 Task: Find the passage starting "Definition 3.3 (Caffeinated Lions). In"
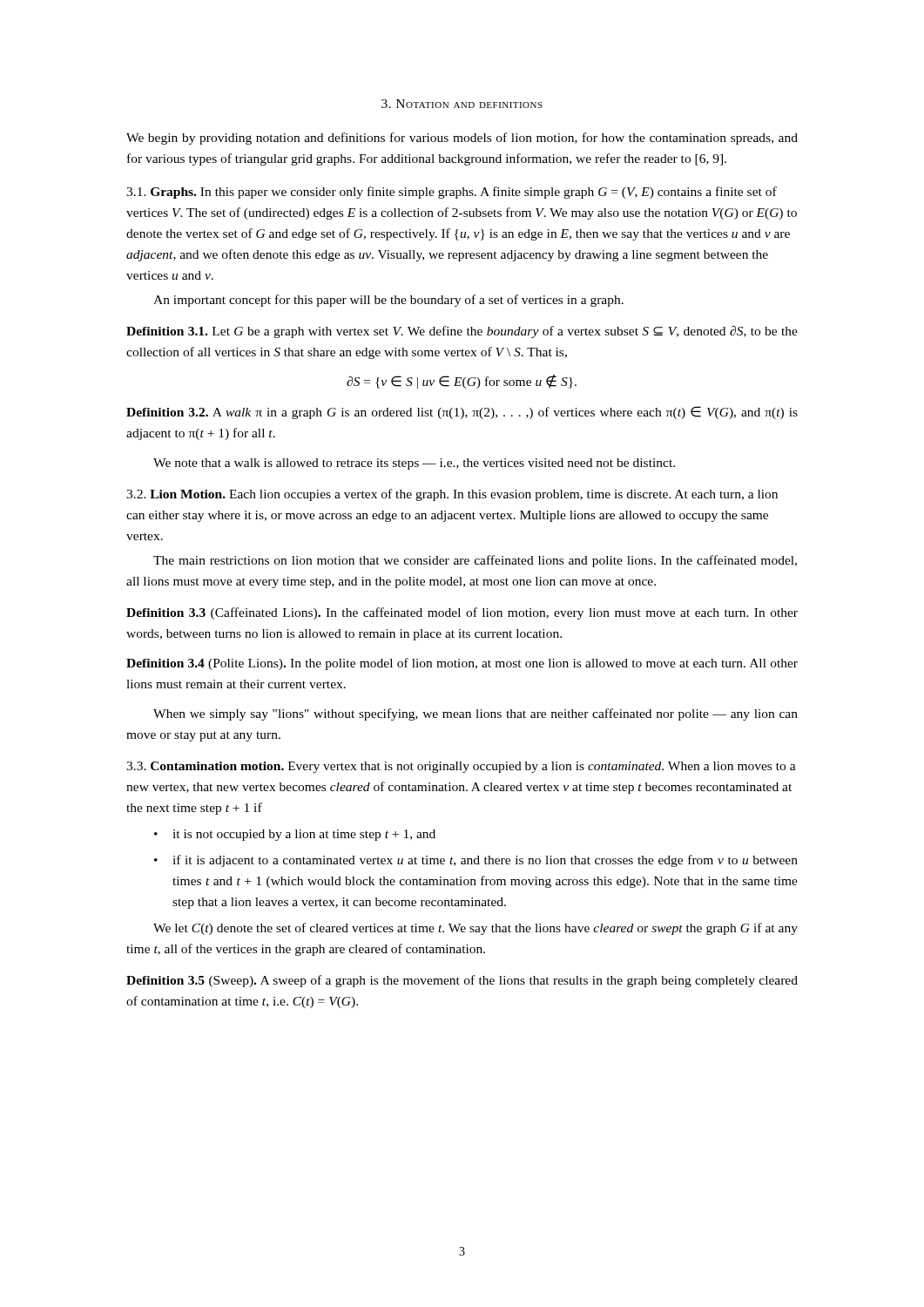tap(462, 623)
